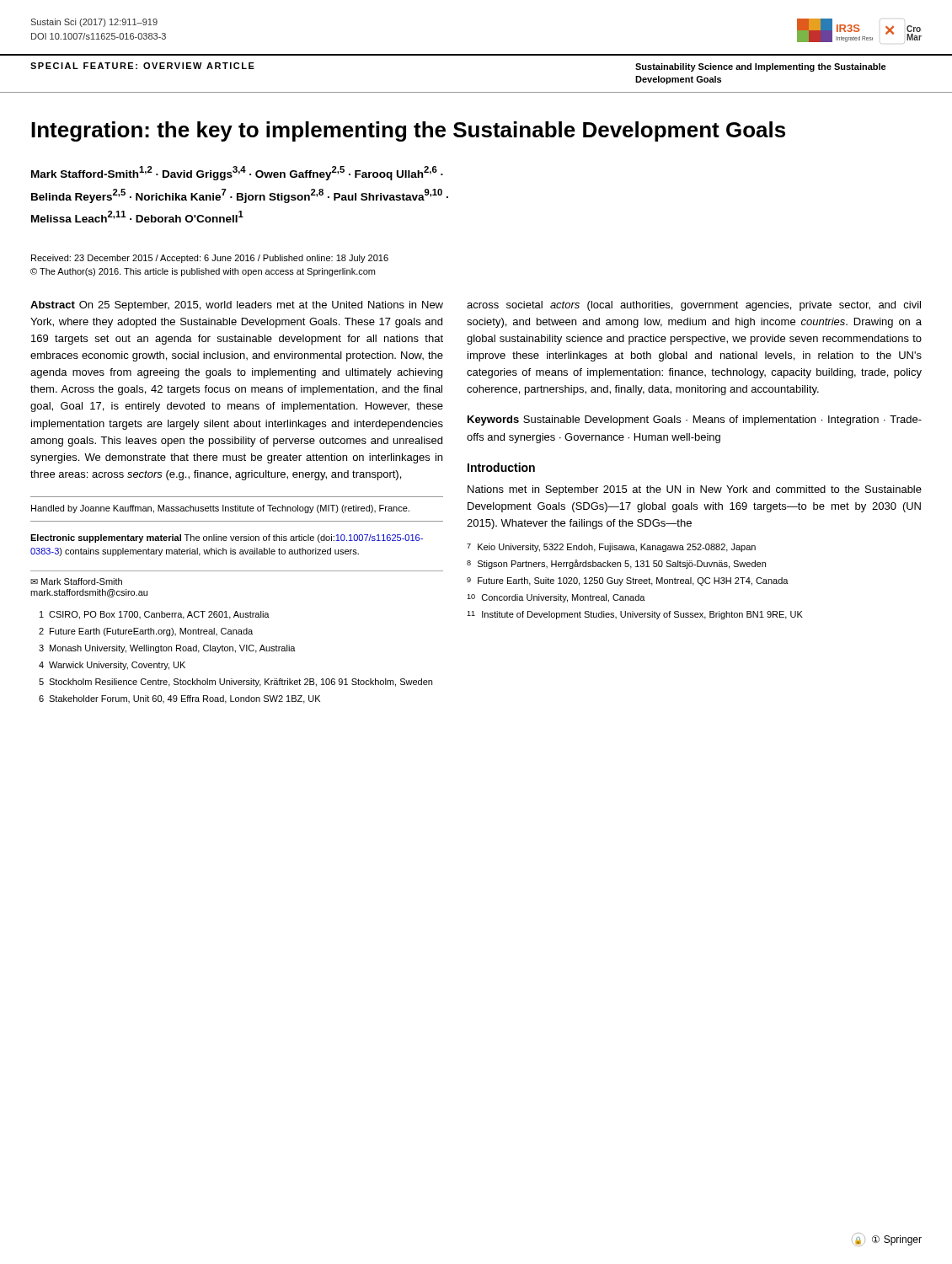The image size is (952, 1264).
Task: Locate the footnote that says "5 Stockholm Resilience Centre, Stockholm University, Kräftriket 2B,"
Action: coord(232,682)
